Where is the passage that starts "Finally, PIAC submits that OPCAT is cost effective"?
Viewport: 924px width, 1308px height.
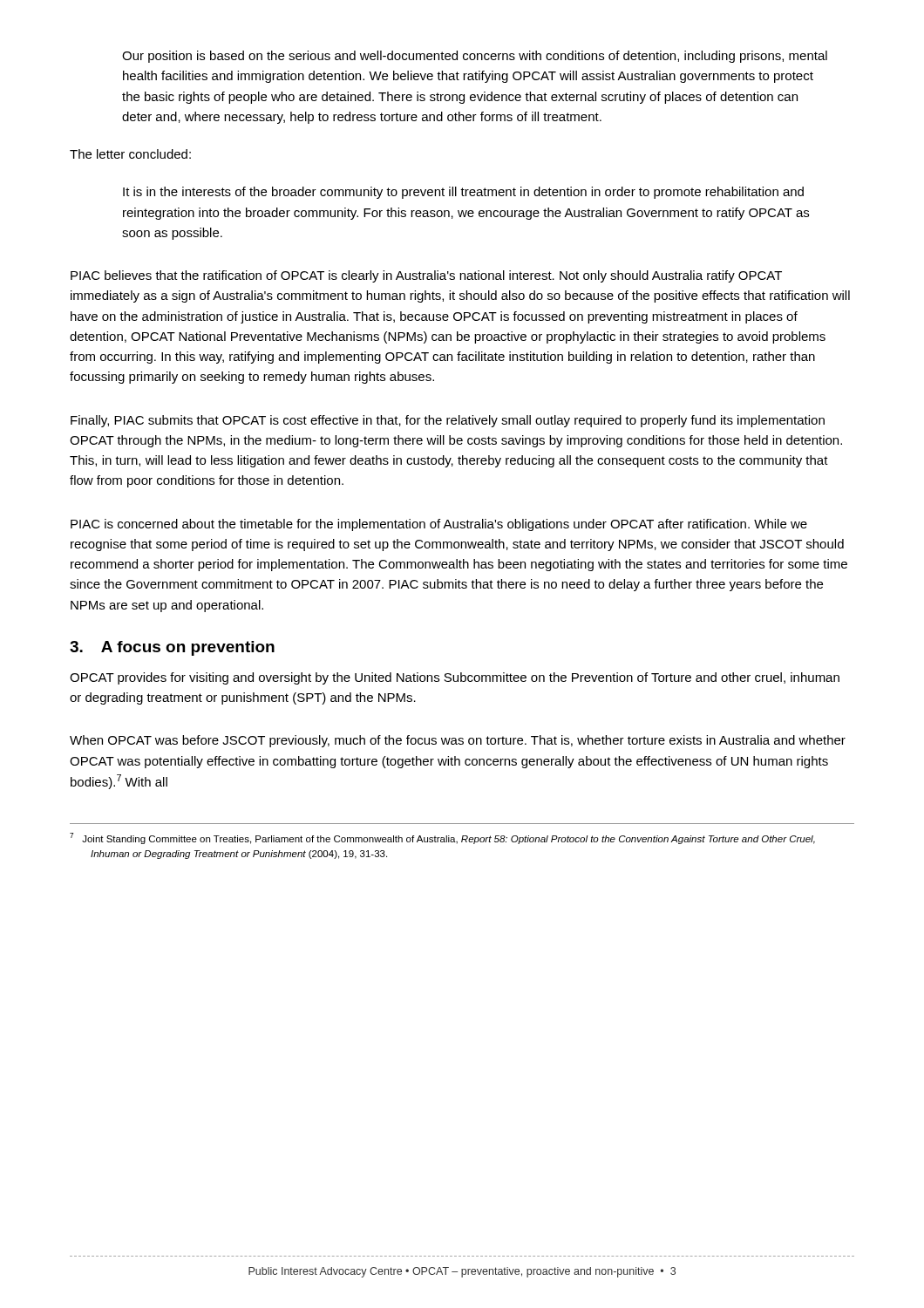pyautogui.click(x=457, y=450)
